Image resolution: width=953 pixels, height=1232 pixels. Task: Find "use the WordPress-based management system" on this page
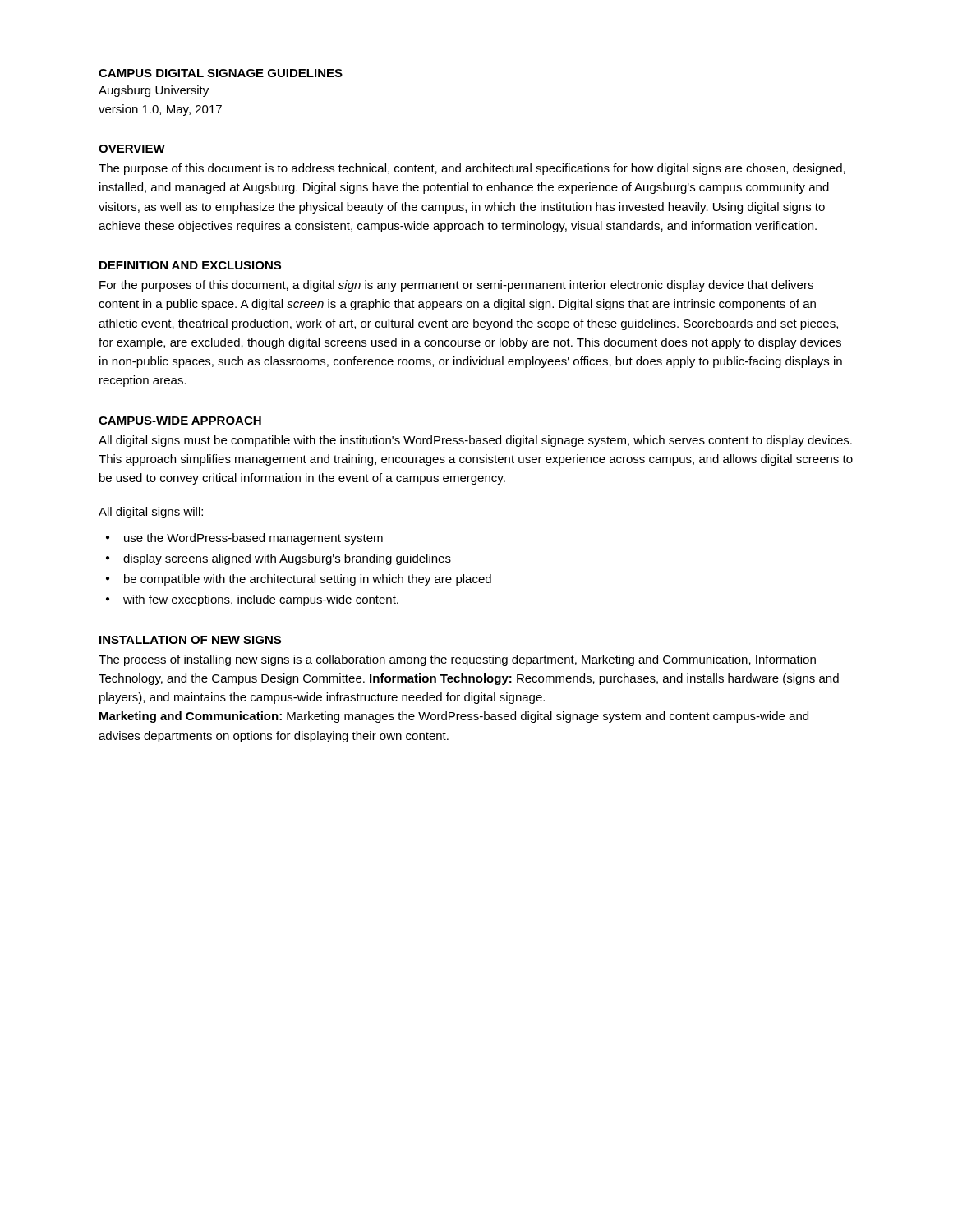pyautogui.click(x=253, y=537)
